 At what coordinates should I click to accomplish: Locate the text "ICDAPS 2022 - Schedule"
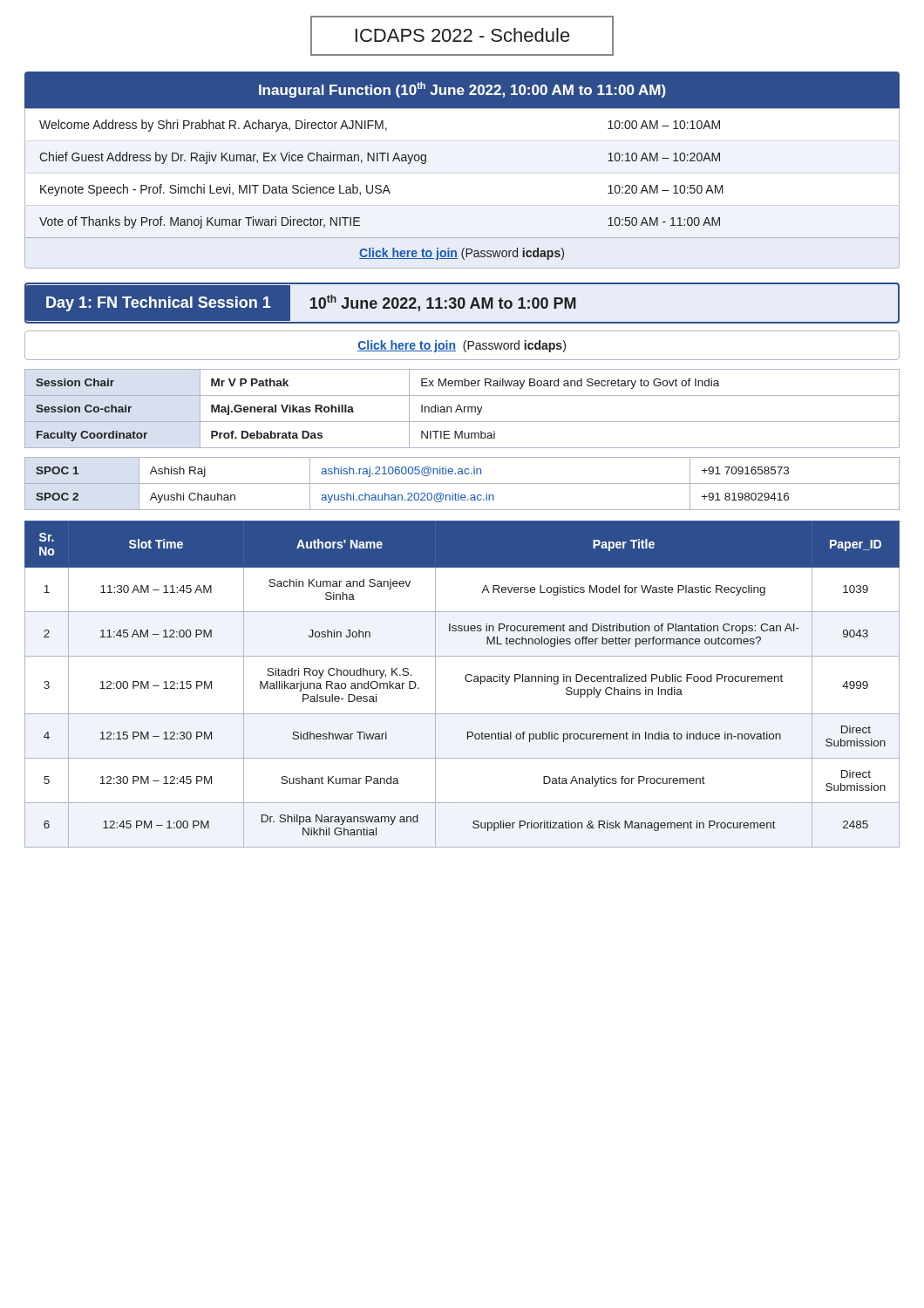[462, 36]
